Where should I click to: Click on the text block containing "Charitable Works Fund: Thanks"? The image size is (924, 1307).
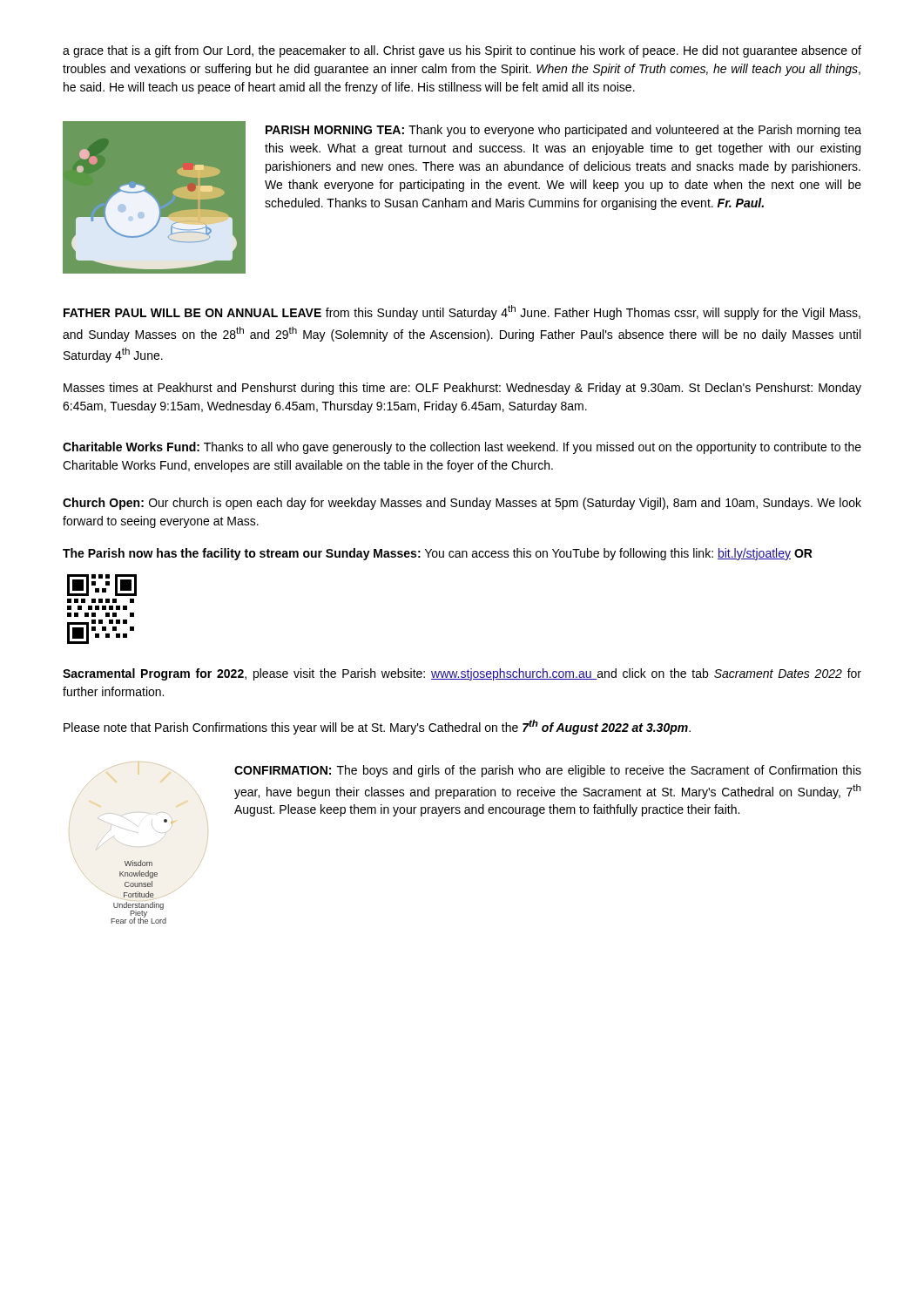(x=462, y=456)
